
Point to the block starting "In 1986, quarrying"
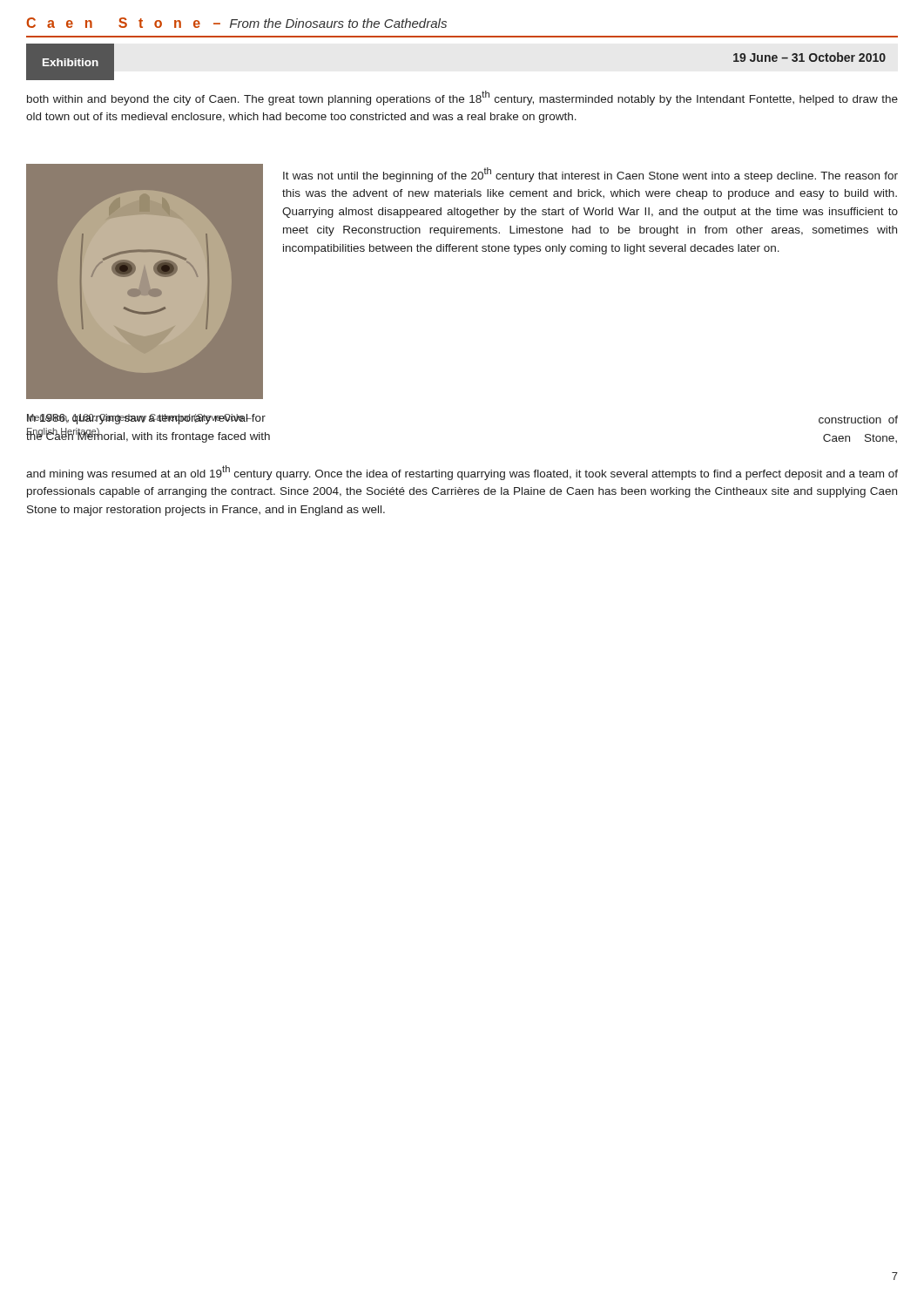pyautogui.click(x=262, y=418)
